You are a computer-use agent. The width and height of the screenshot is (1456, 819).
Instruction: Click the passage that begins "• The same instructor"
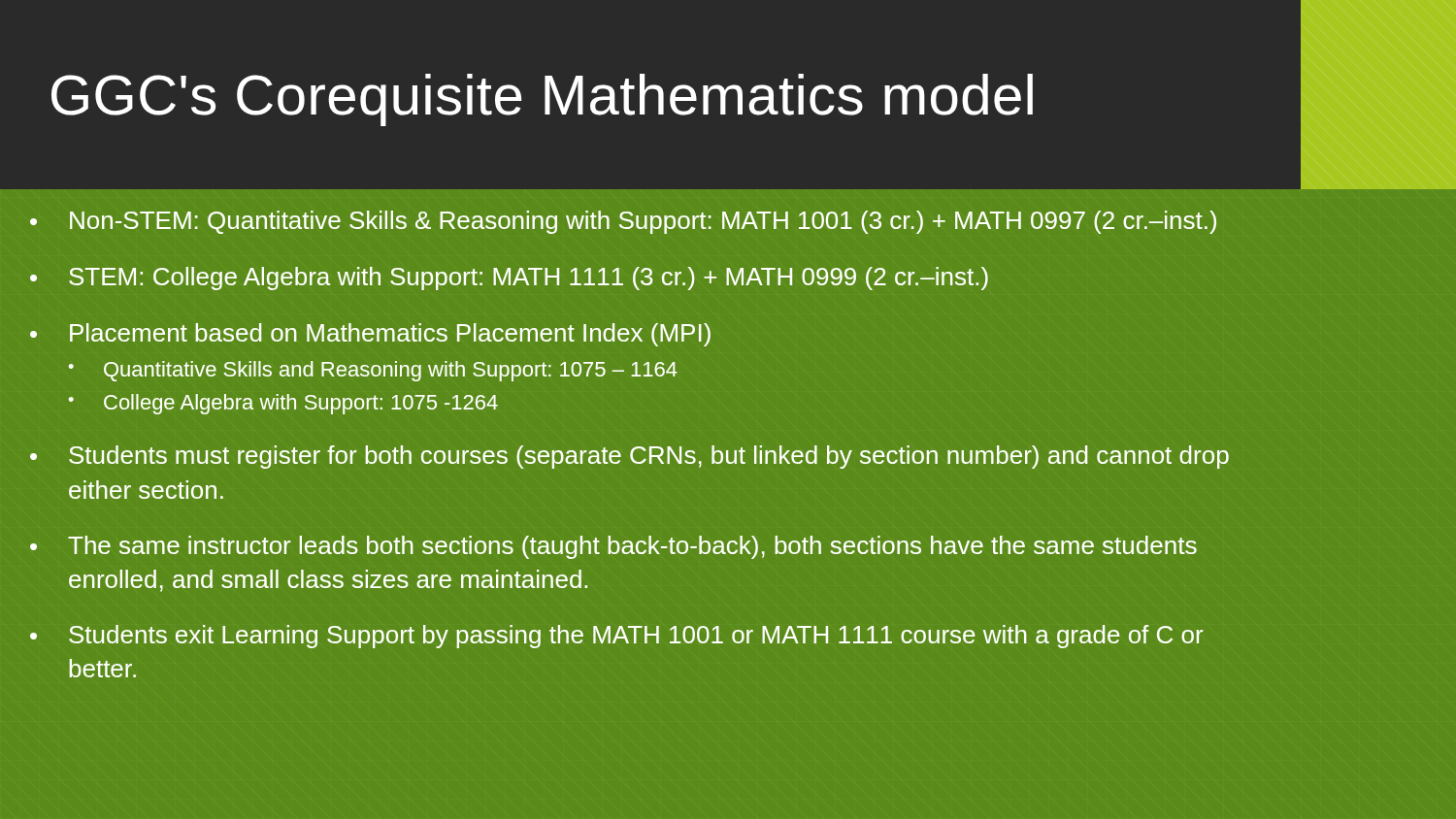coord(728,563)
